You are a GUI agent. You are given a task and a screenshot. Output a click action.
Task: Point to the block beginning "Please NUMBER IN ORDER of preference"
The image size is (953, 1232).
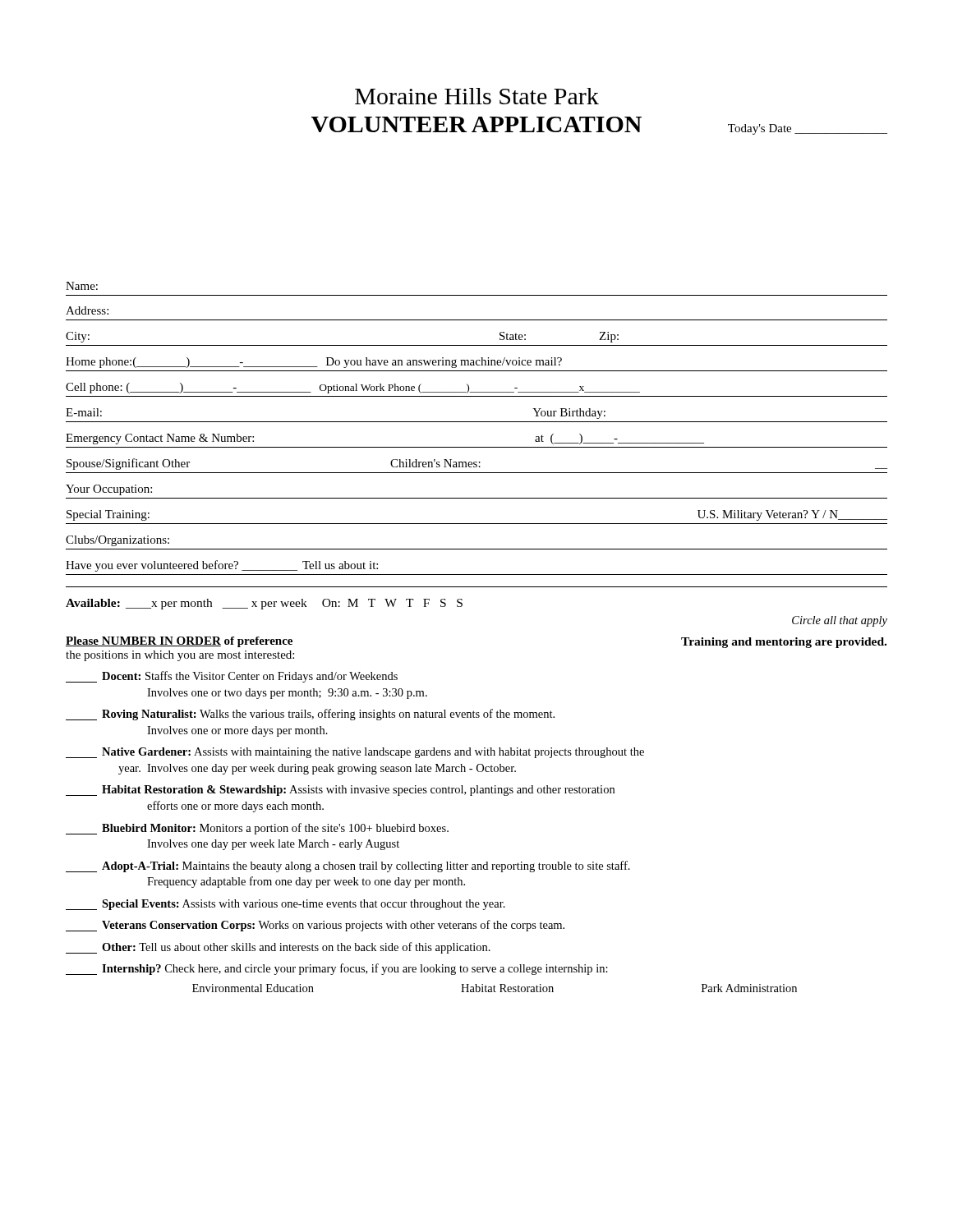[x=143, y=642]
